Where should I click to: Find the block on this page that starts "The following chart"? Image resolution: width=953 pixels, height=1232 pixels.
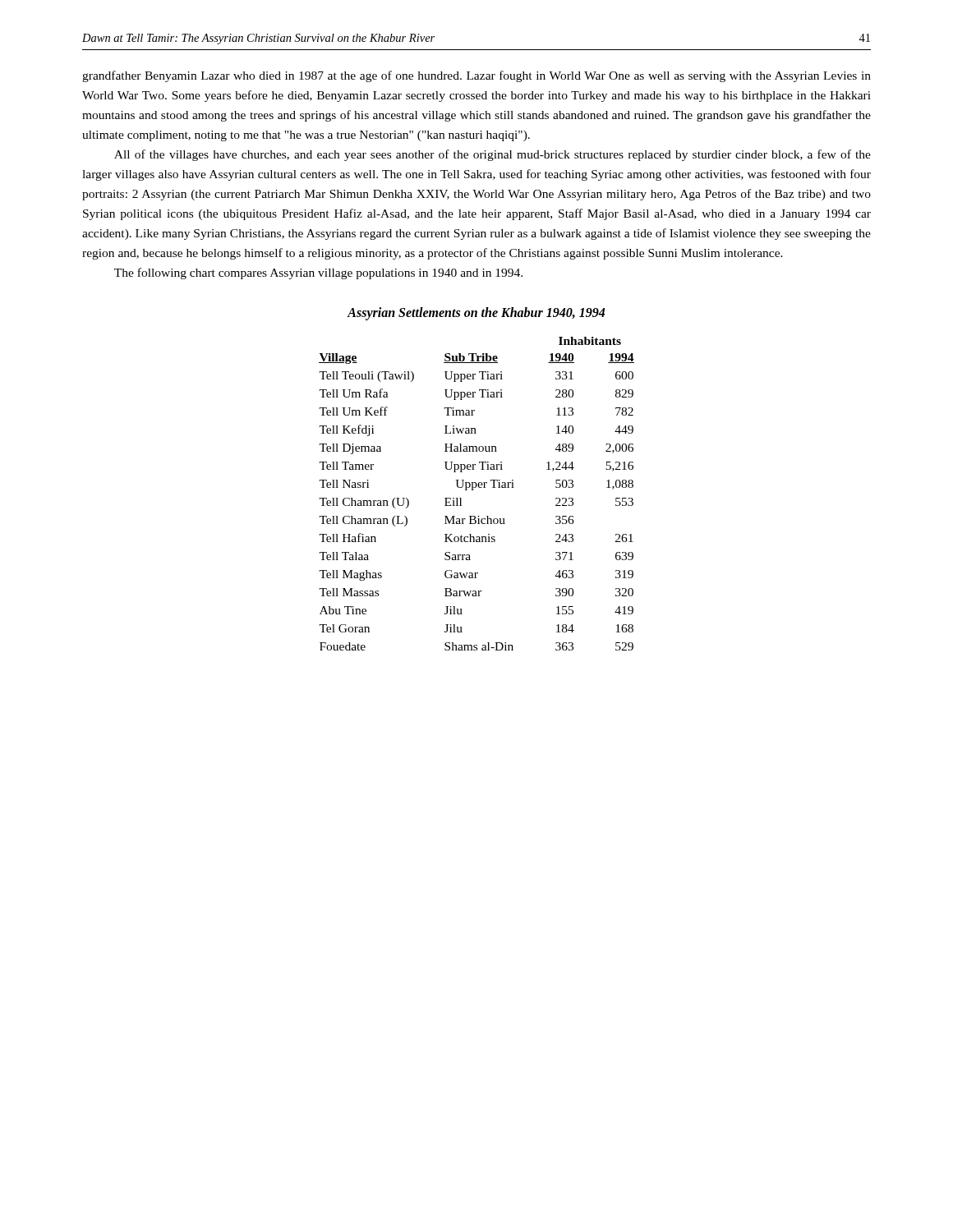pyautogui.click(x=476, y=273)
